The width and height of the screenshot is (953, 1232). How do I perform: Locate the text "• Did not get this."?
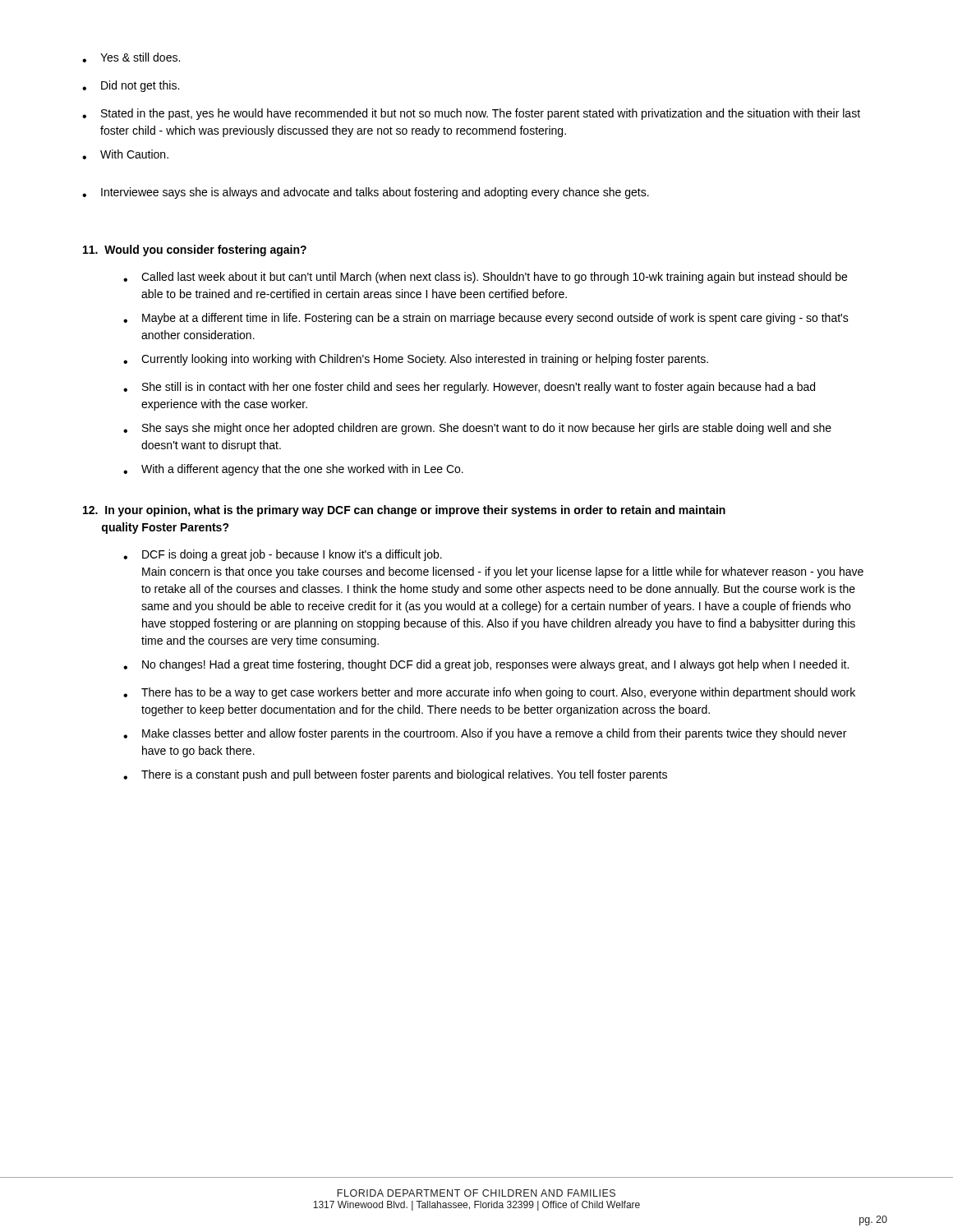tap(131, 86)
